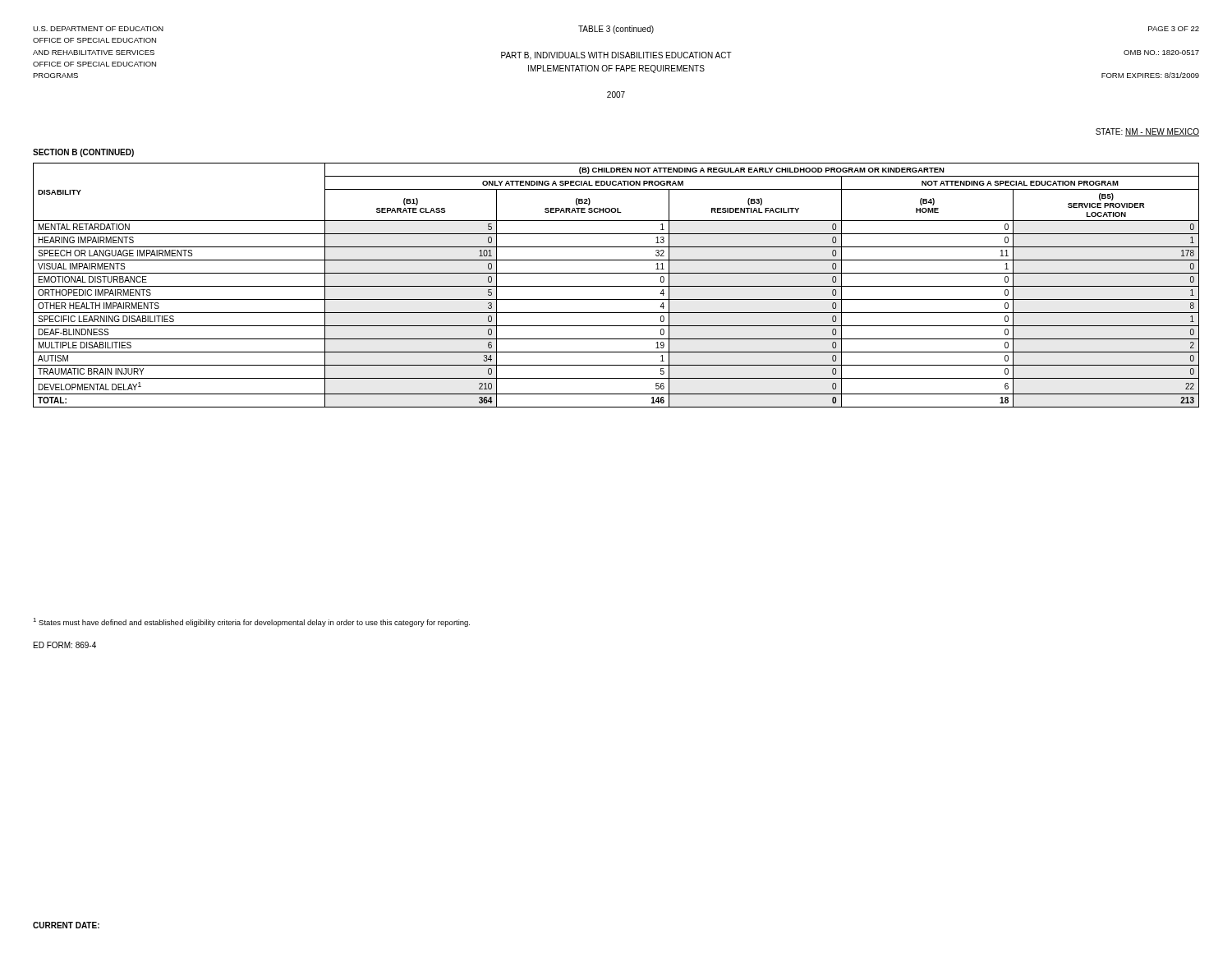Point to "ED FORM: 869-4"
This screenshot has width=1232, height=953.
tap(65, 645)
